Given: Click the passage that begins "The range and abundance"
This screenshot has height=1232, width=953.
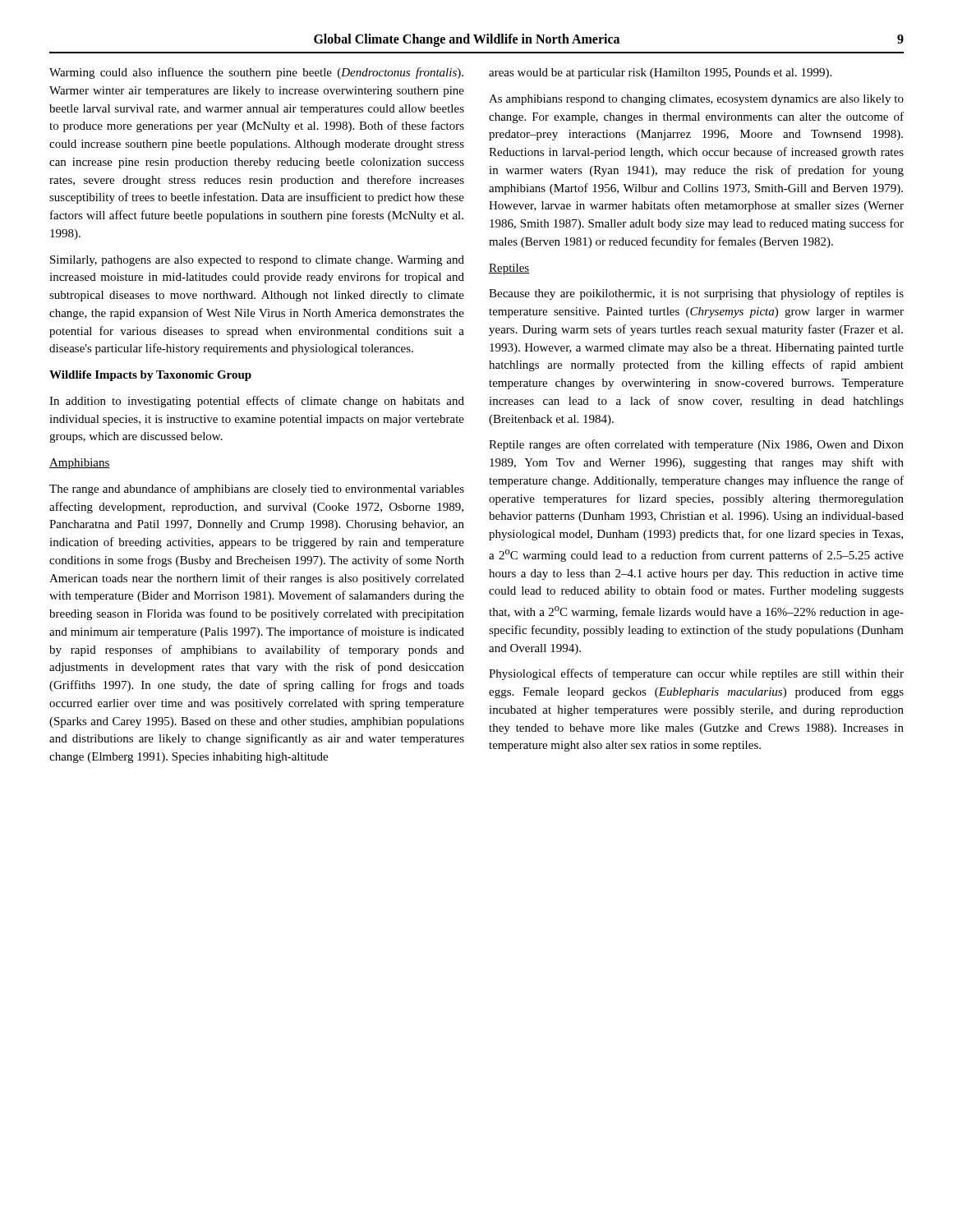Looking at the screenshot, I should coord(257,623).
